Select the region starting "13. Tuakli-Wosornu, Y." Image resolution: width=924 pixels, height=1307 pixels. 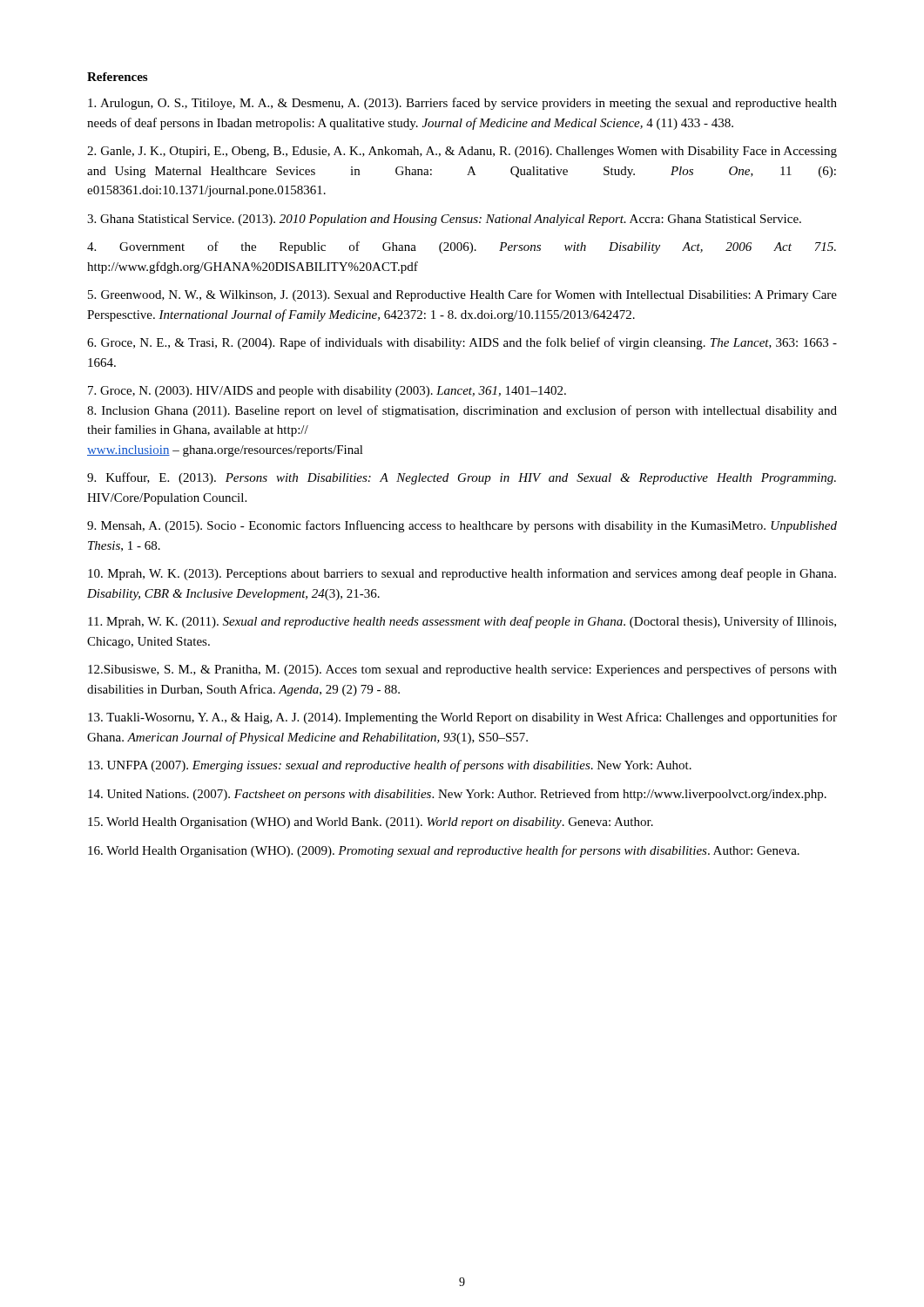pyautogui.click(x=462, y=727)
